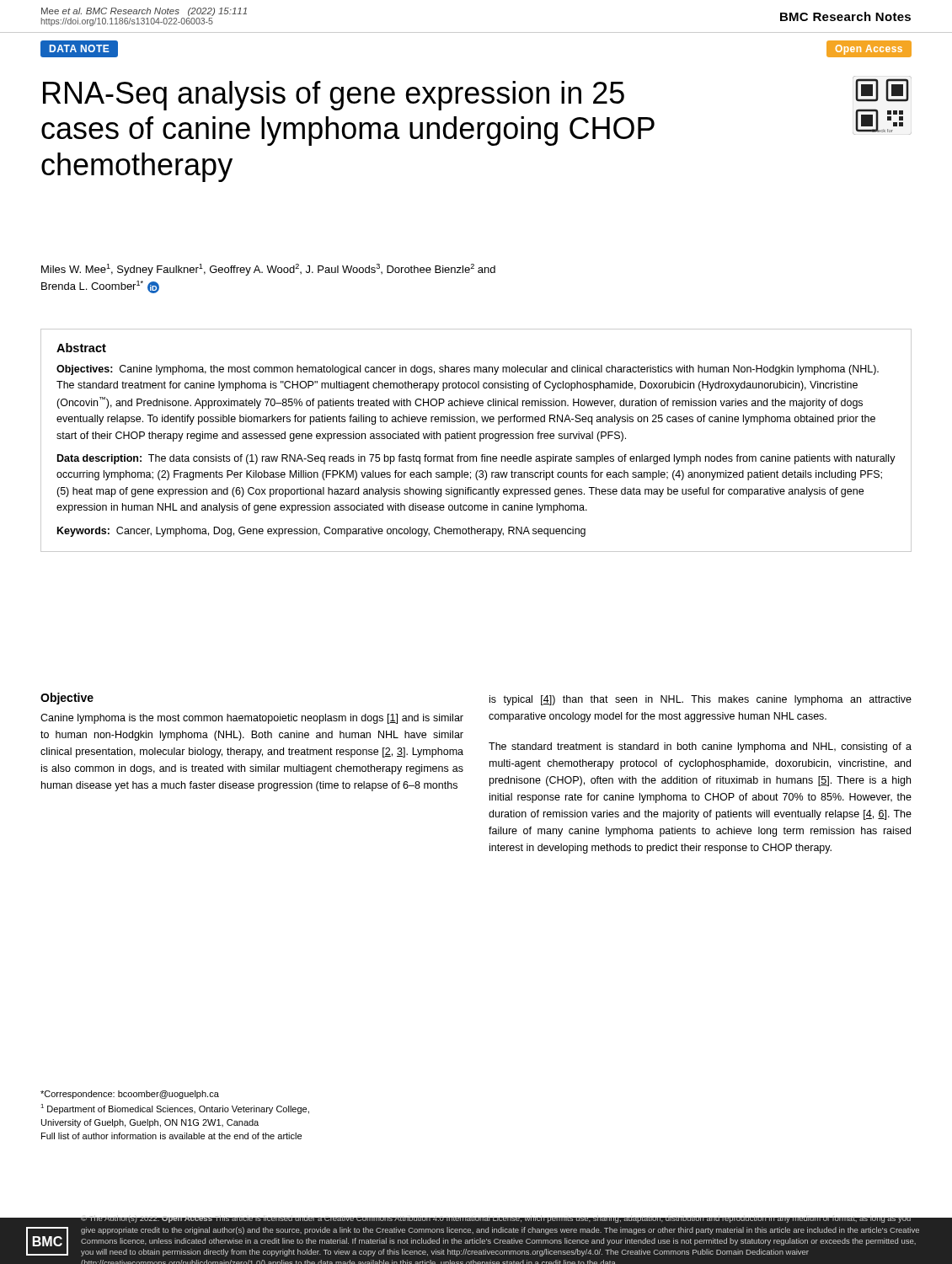Locate the text block containing "Canine lymphoma is"
Screen dimensions: 1264x952
pos(252,752)
